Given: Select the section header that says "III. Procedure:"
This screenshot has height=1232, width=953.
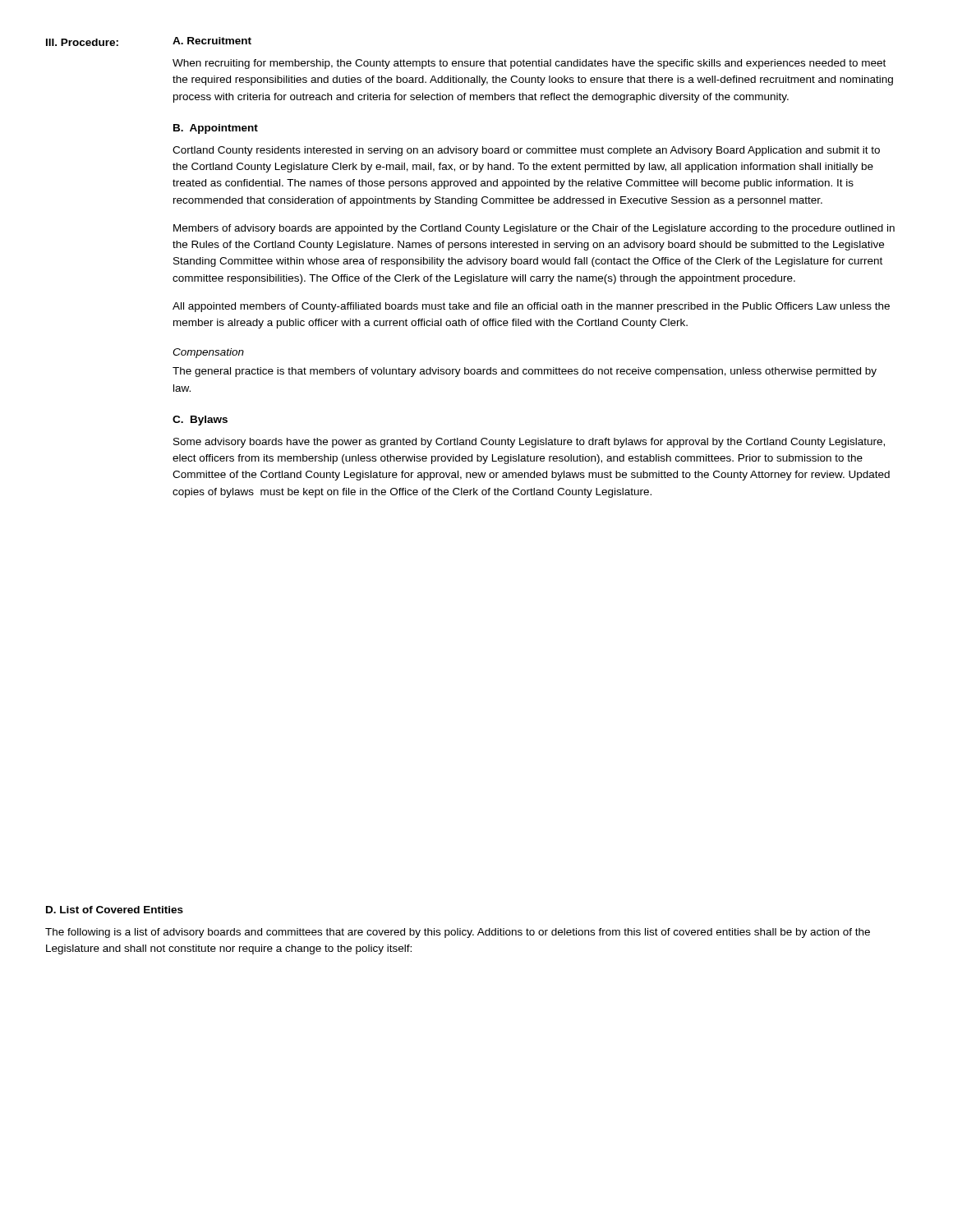Looking at the screenshot, I should [82, 42].
